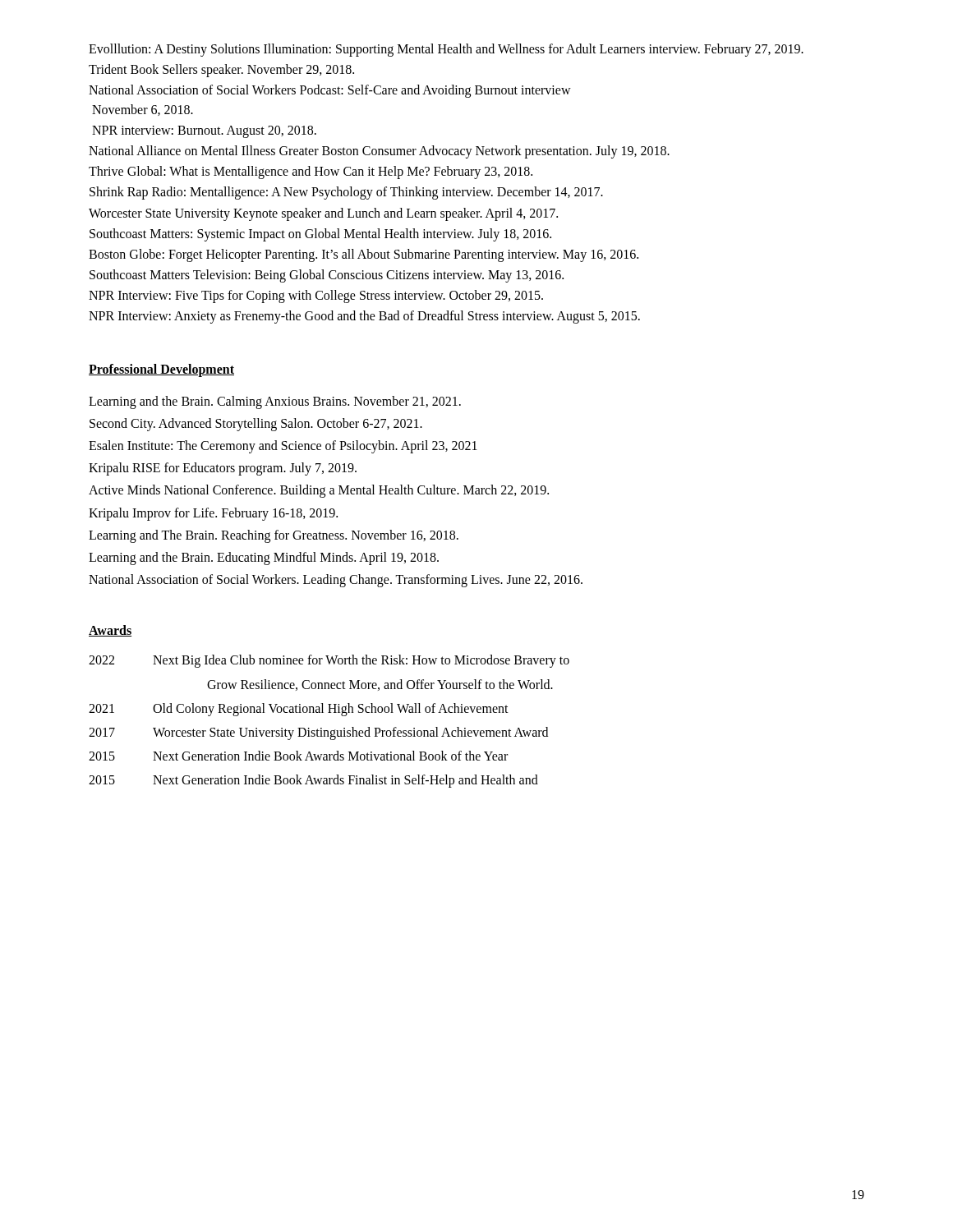The image size is (953, 1232).
Task: Where is the passage that starts "Learning and the Brain. Calming Anxious Brains. November"?
Action: [275, 401]
